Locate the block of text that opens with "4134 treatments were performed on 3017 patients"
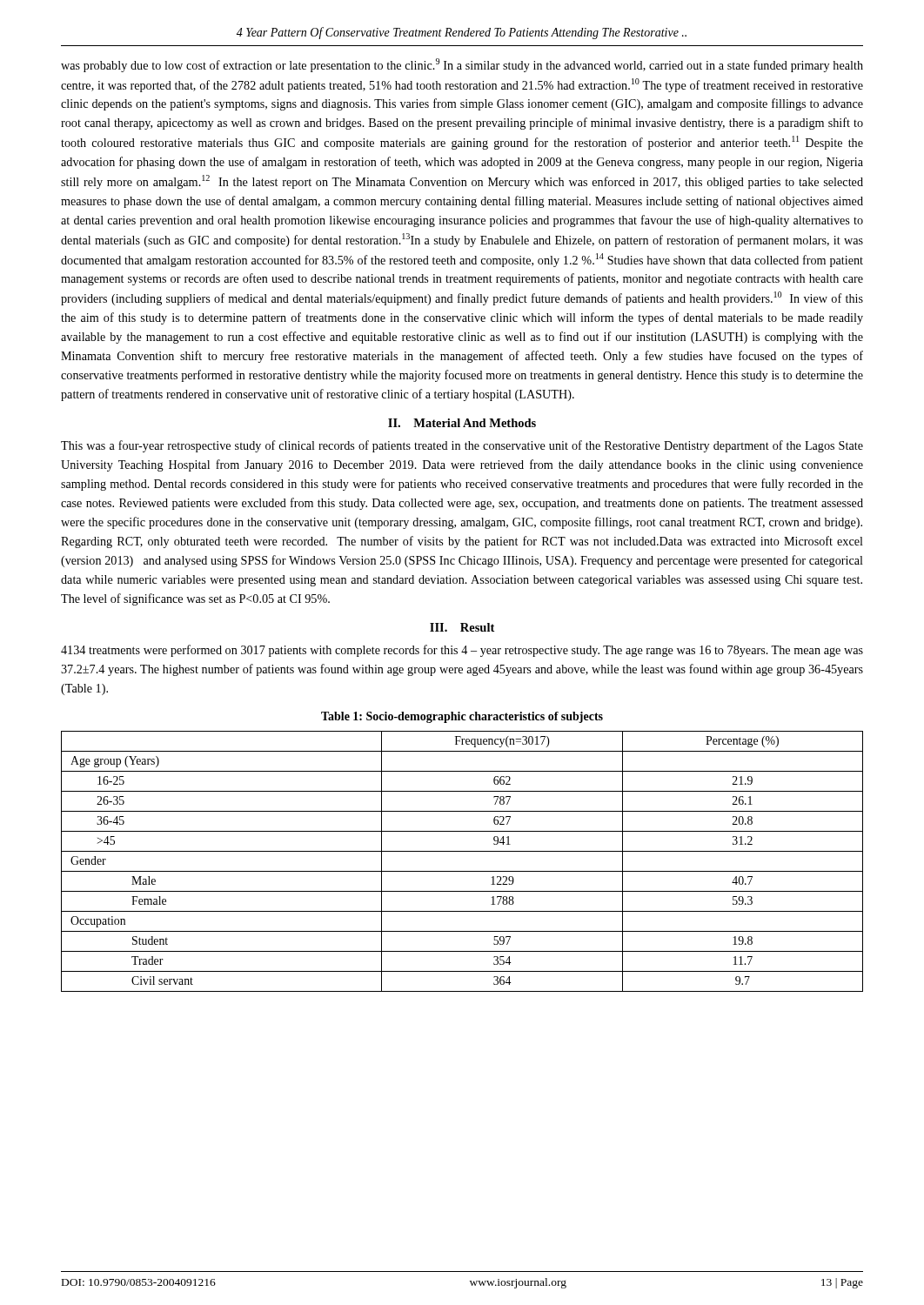 click(x=462, y=669)
